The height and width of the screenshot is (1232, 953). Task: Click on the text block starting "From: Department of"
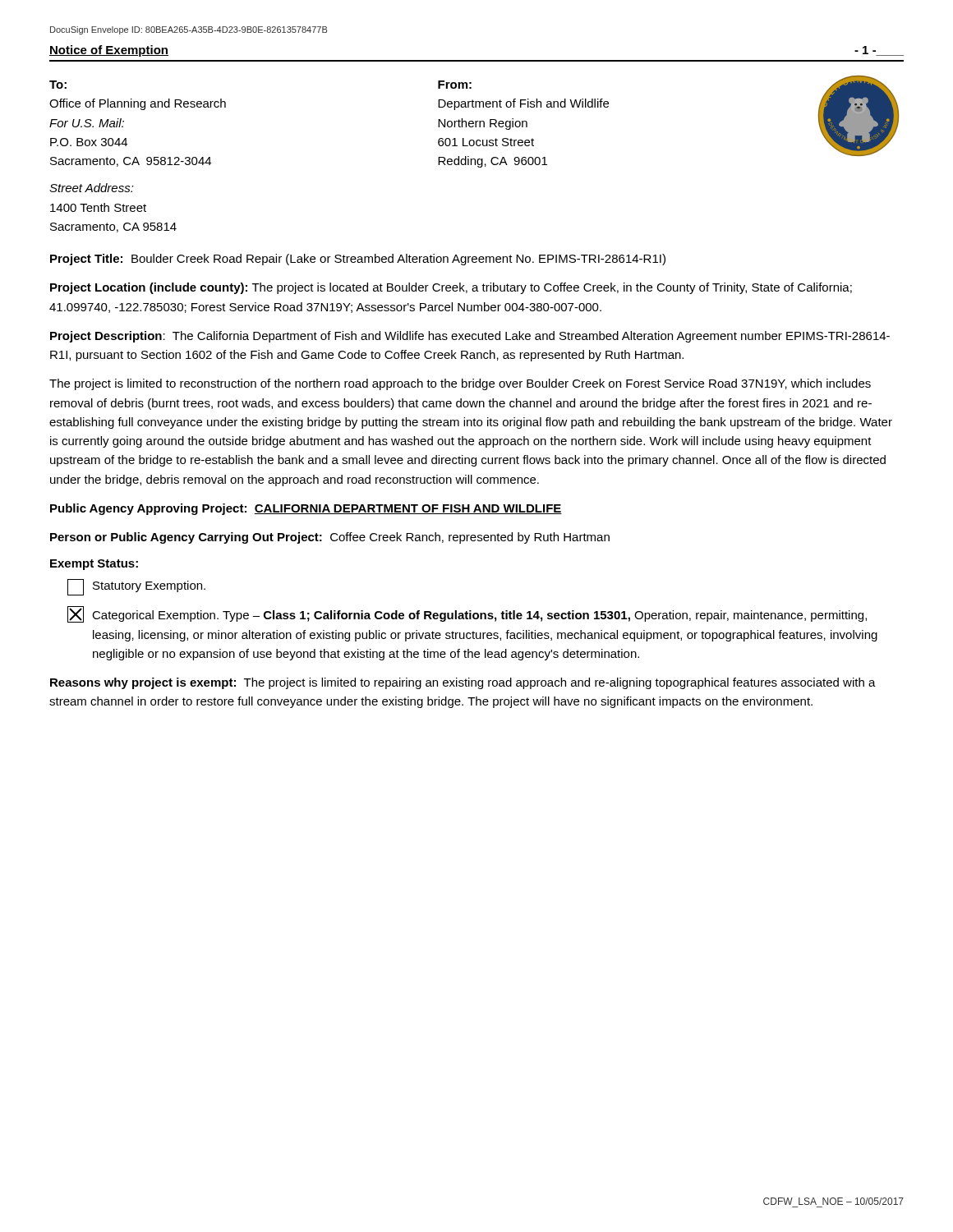click(523, 122)
